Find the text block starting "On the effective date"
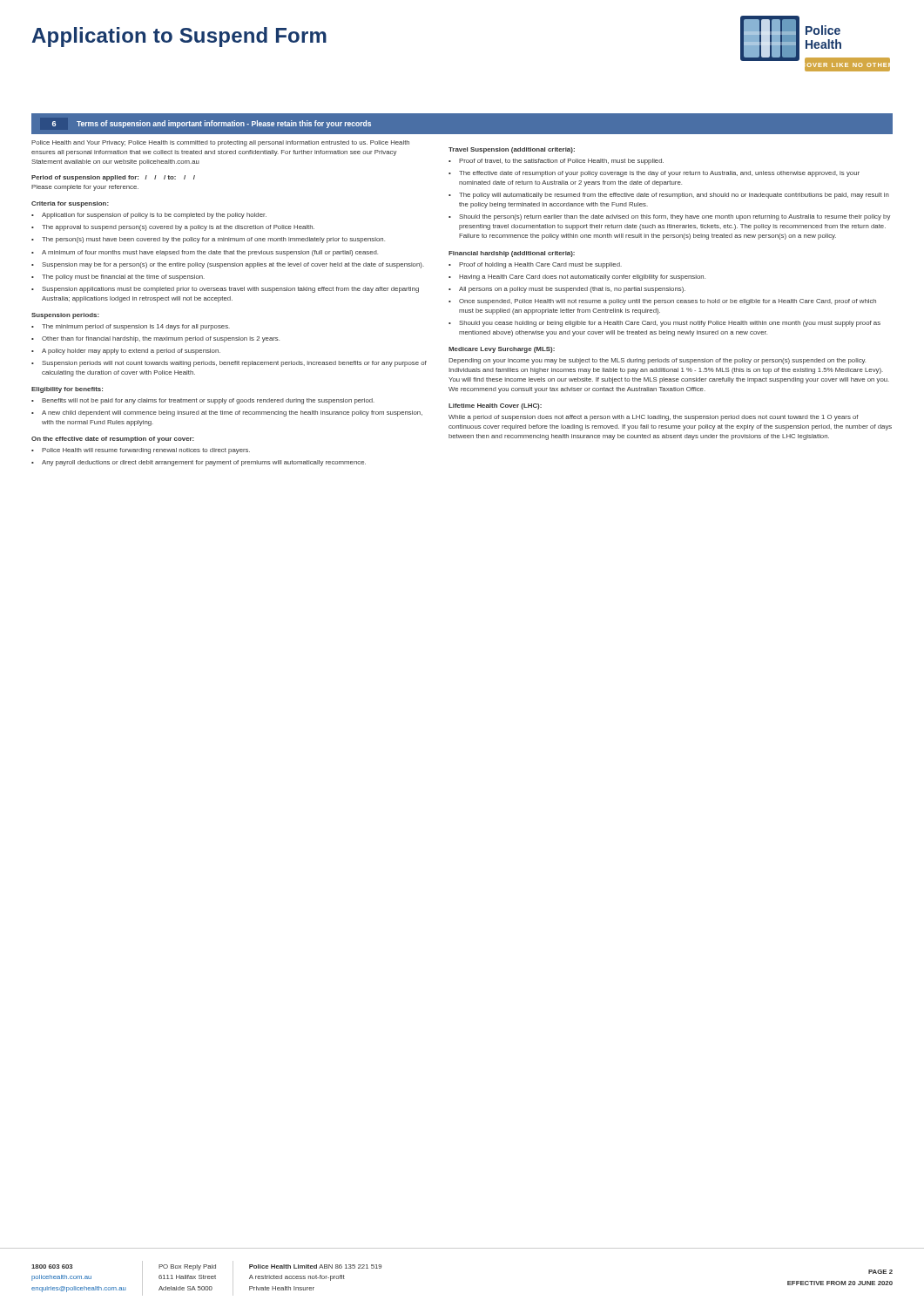This screenshot has height=1307, width=924. coord(113,439)
